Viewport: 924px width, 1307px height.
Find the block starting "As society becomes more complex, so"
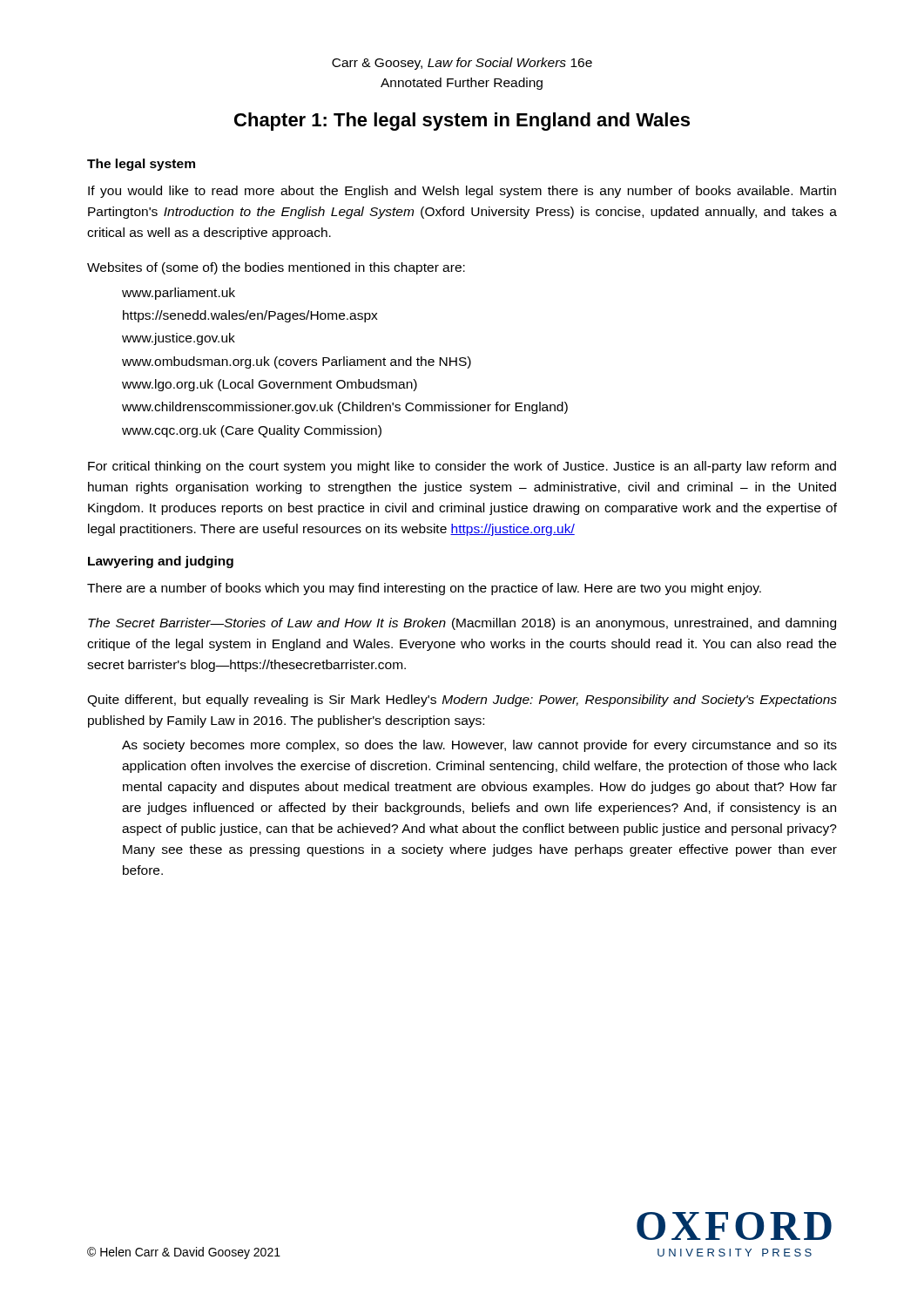pos(479,807)
